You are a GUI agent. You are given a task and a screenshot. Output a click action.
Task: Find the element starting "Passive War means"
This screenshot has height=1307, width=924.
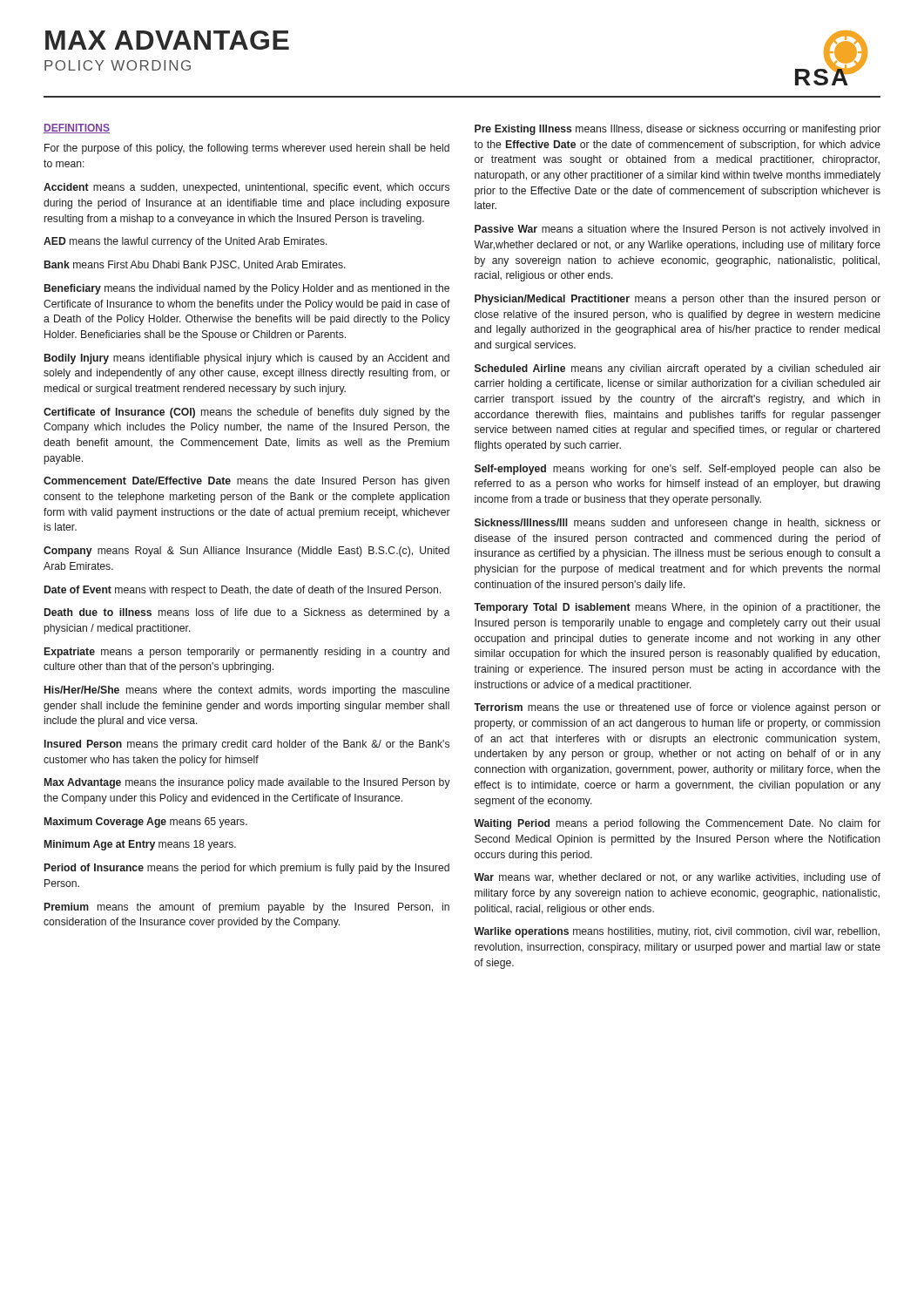point(677,252)
